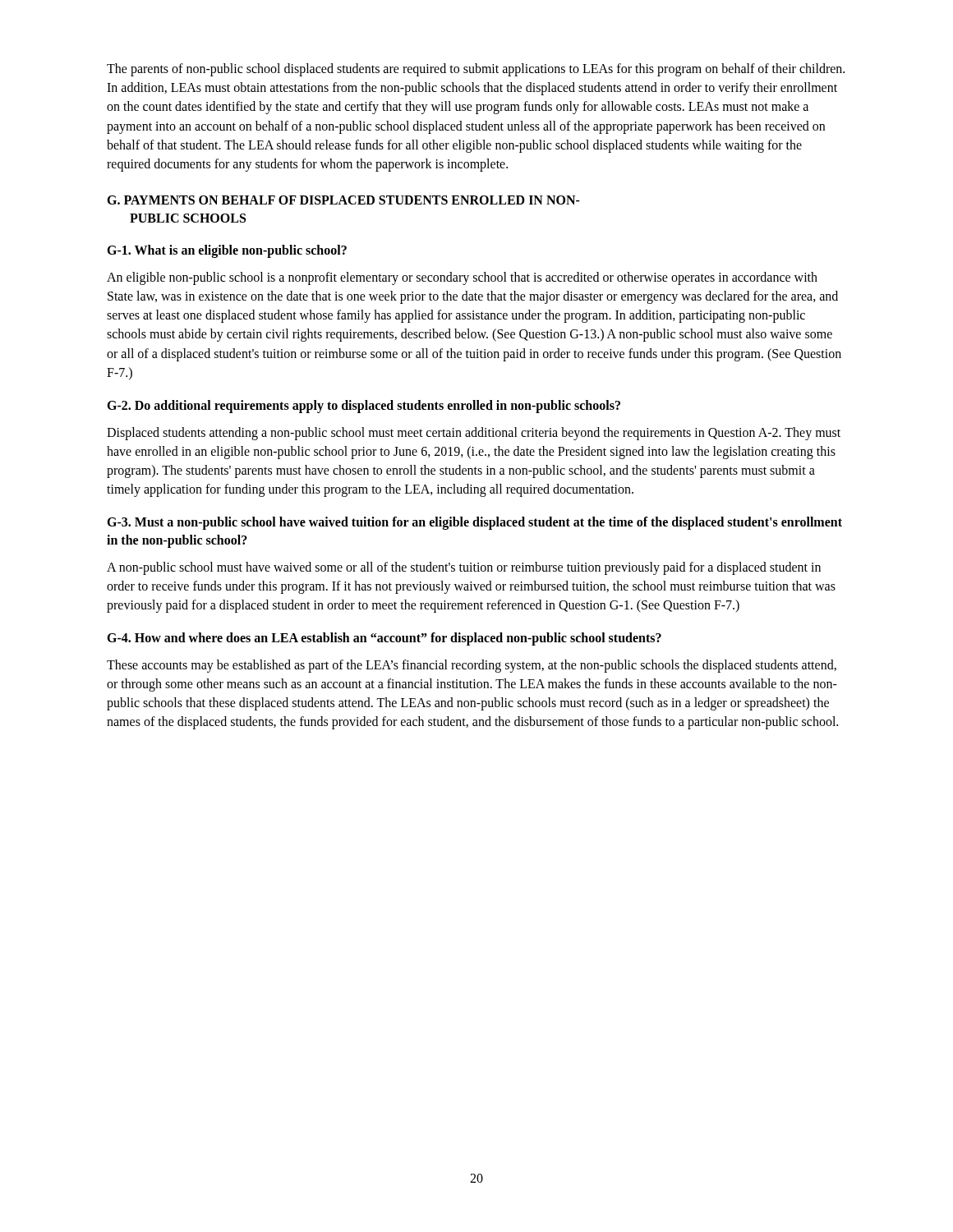Screen dimensions: 1232x953
Task: Click the passage that begins "The parents of non-public school displaced students are"
Action: (x=476, y=116)
